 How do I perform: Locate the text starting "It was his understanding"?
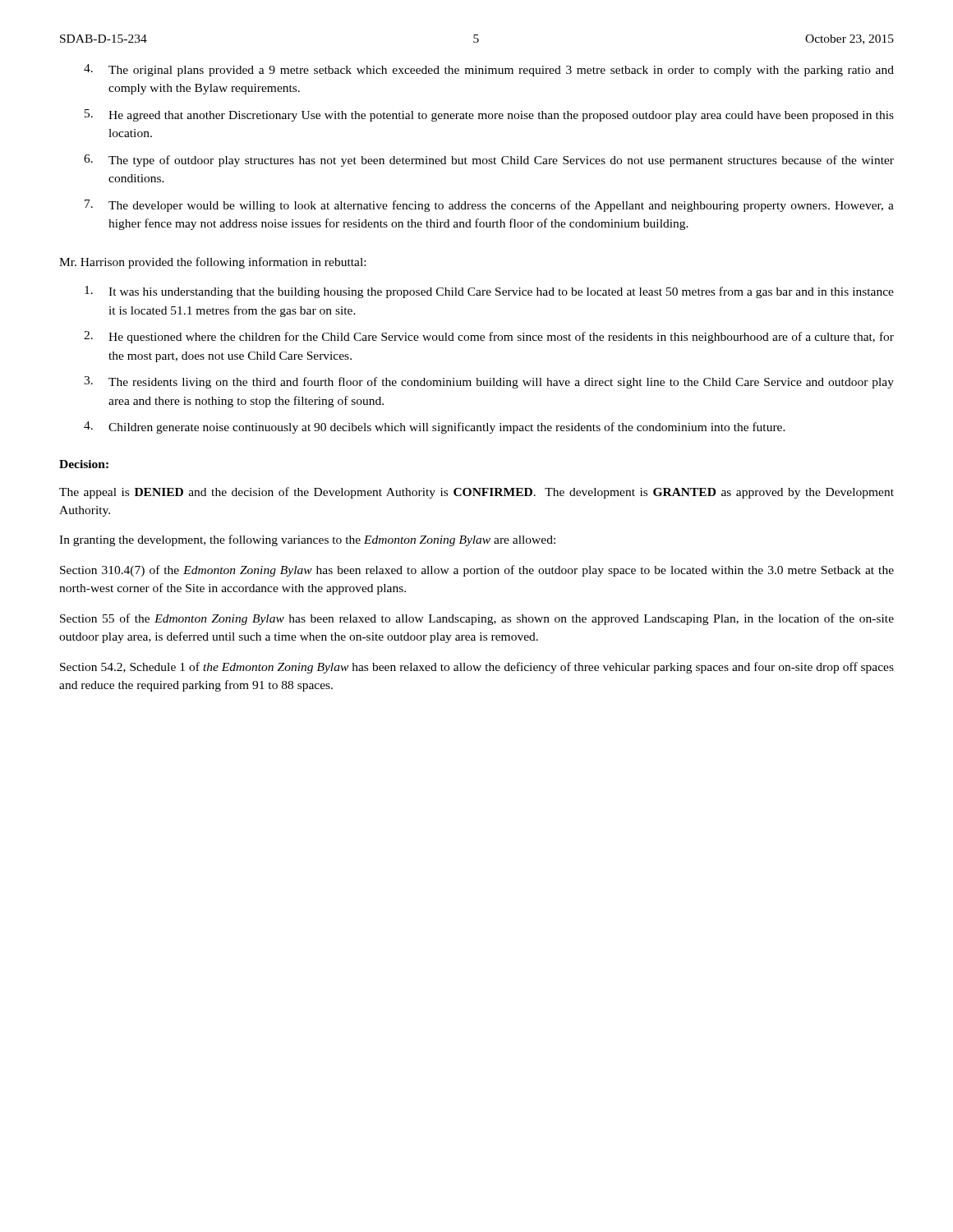(489, 301)
